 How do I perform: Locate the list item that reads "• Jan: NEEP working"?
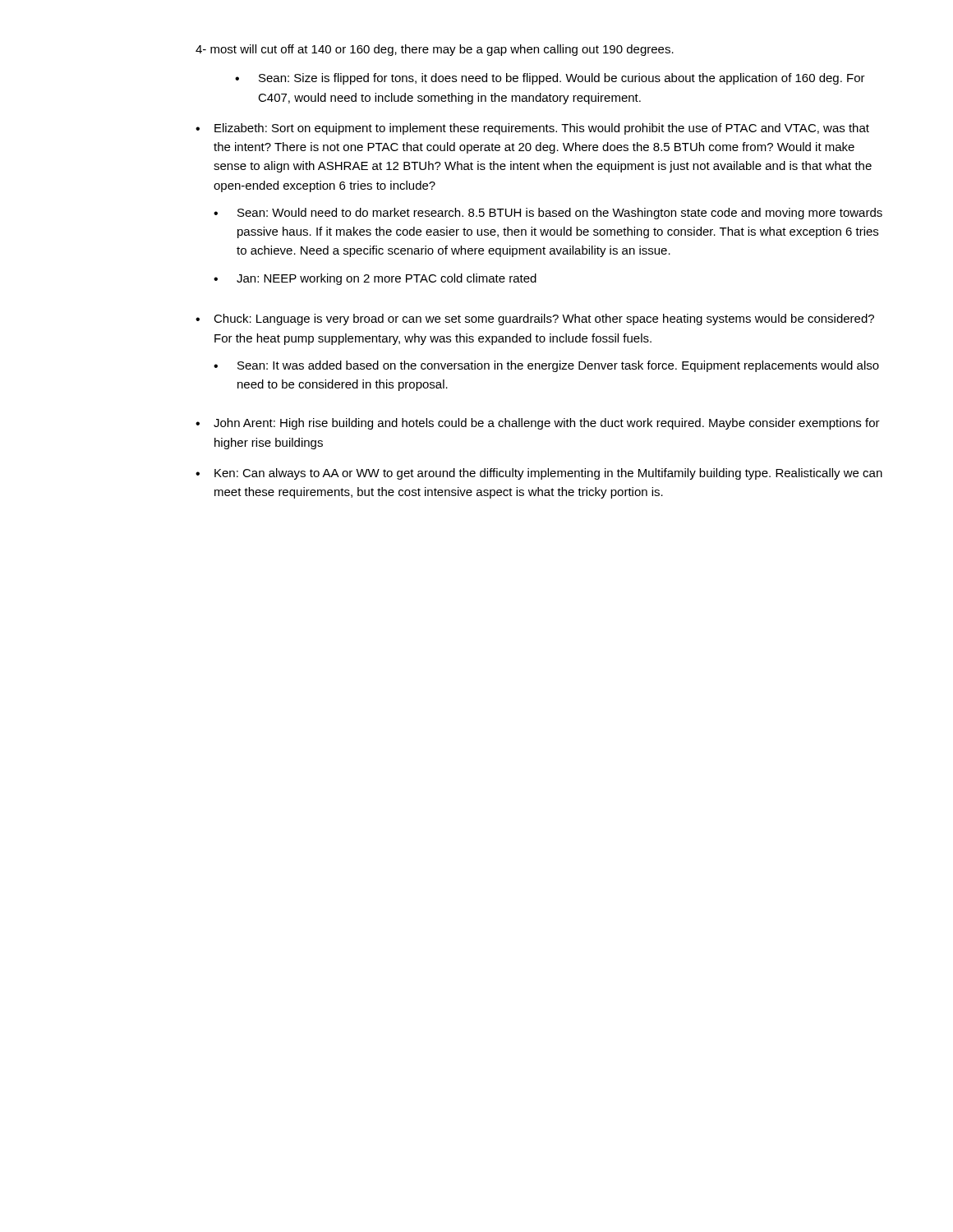[375, 279]
